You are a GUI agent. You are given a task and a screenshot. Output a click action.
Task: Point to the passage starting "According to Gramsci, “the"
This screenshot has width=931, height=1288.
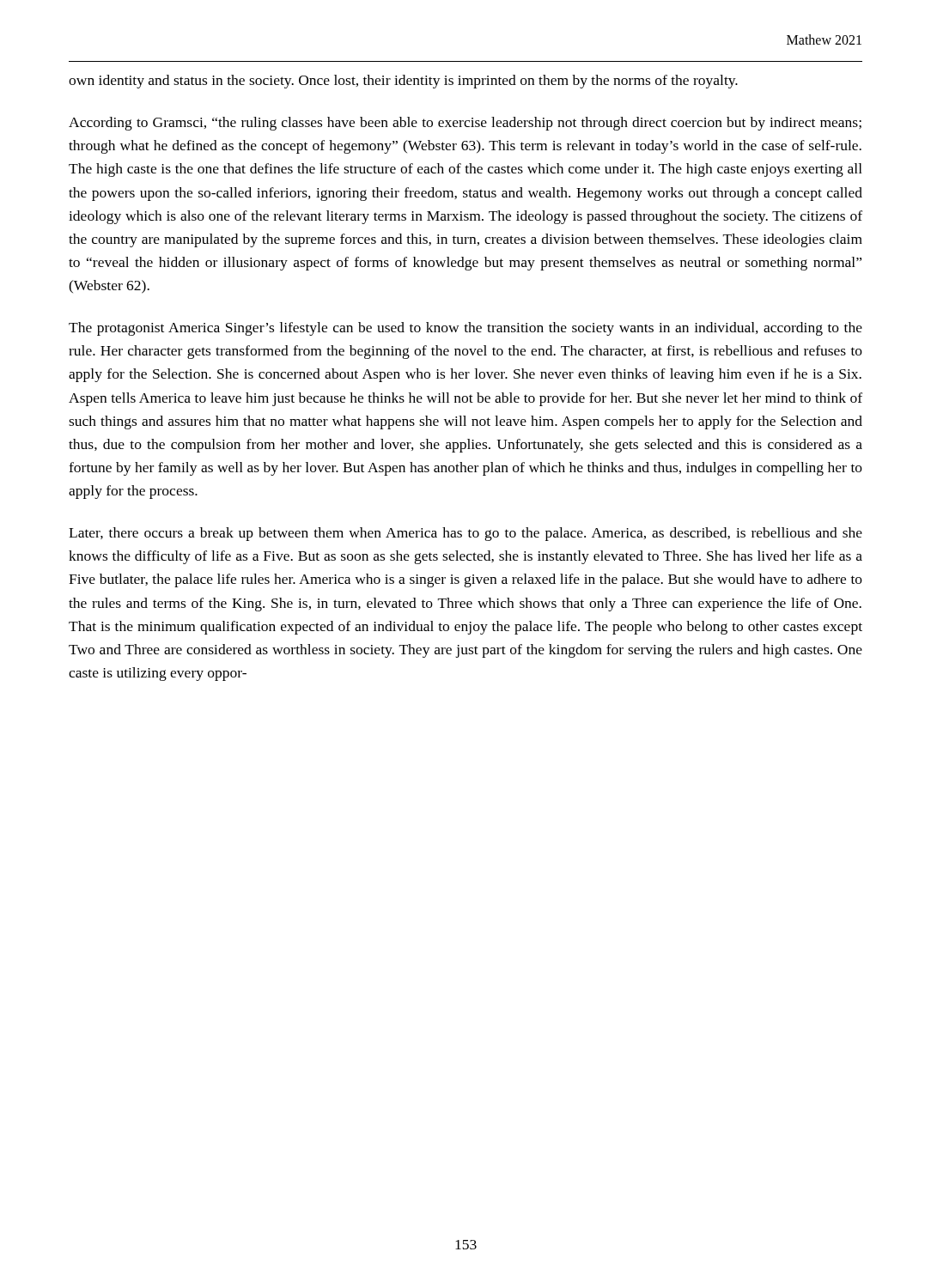coord(466,204)
